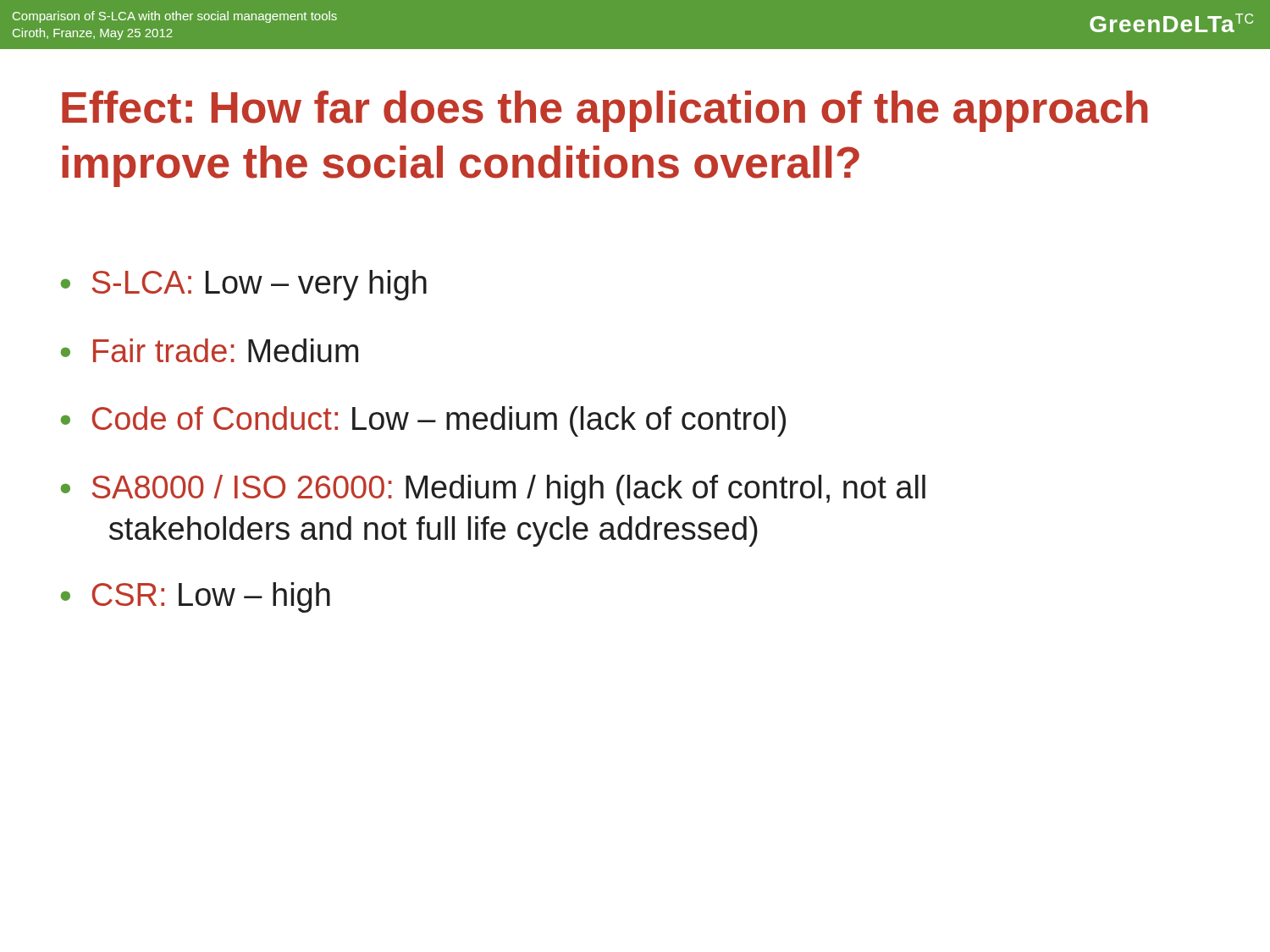
Task: Select the list item with the text "• SA8000 / ISO 26000:"
Action: 493,509
